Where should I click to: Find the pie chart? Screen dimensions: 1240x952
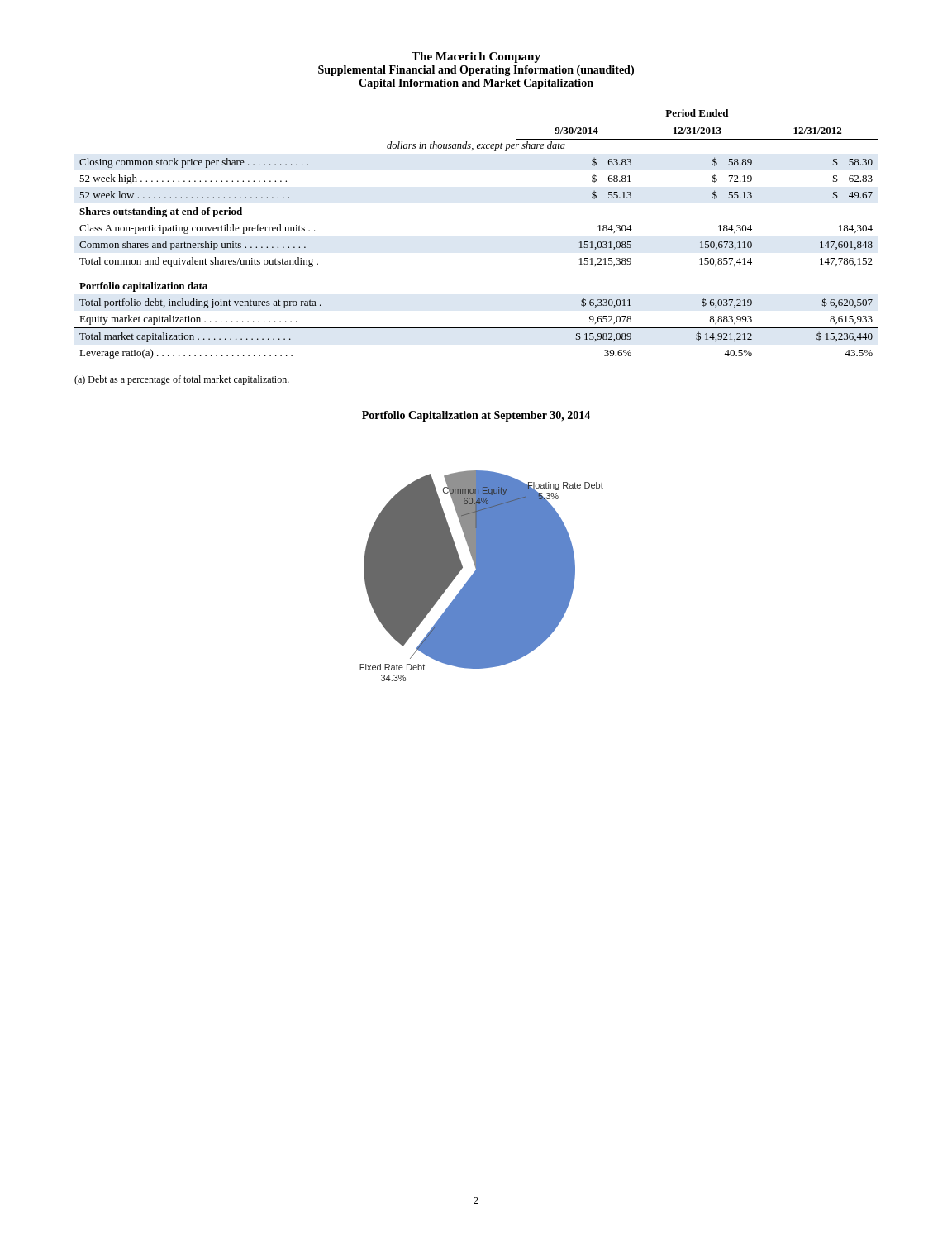click(476, 570)
